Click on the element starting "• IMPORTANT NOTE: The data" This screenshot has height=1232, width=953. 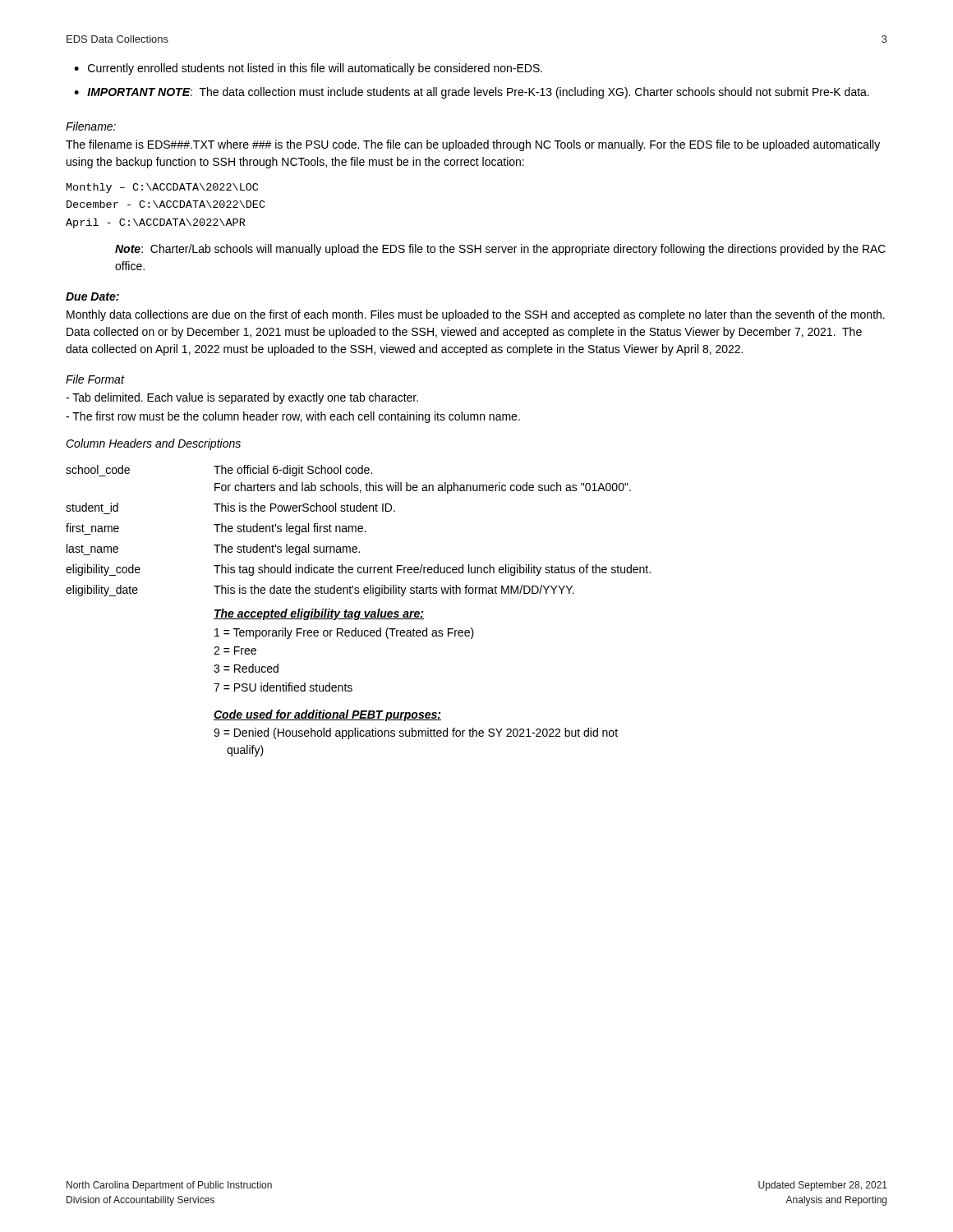pos(472,94)
